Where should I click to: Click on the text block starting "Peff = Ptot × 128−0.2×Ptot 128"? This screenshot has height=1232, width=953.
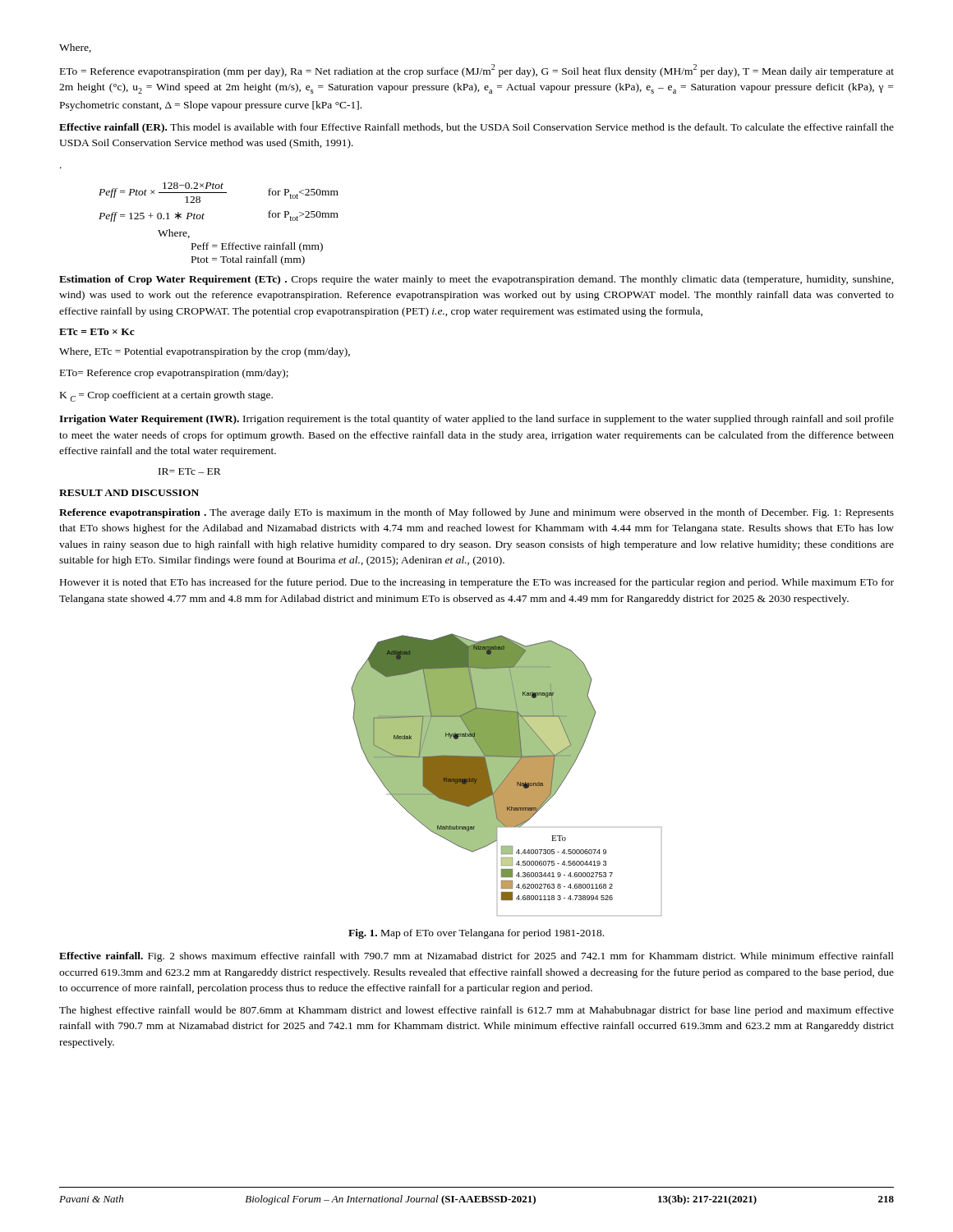[x=219, y=193]
